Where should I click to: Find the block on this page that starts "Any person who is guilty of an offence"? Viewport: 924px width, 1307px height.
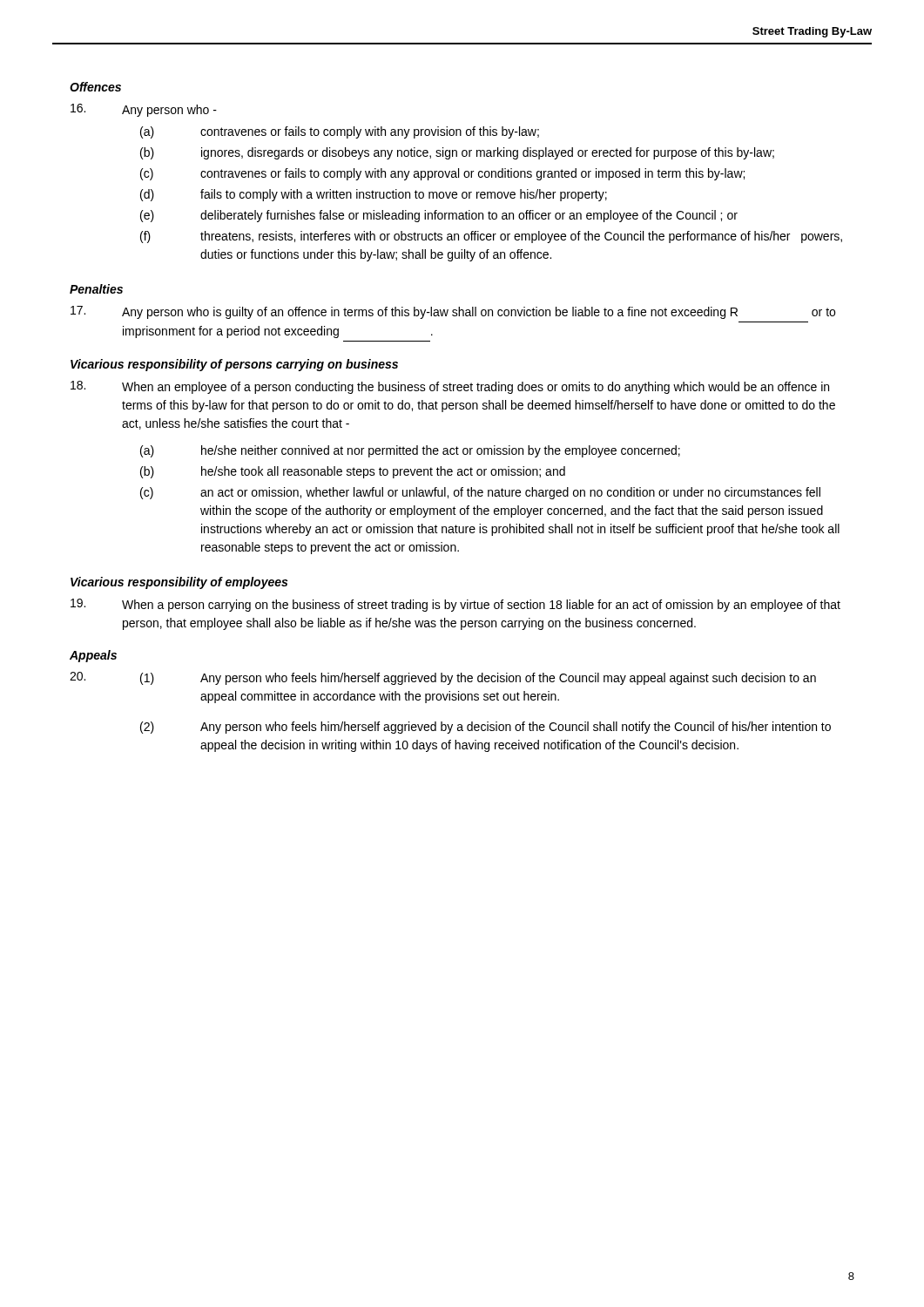click(x=462, y=322)
